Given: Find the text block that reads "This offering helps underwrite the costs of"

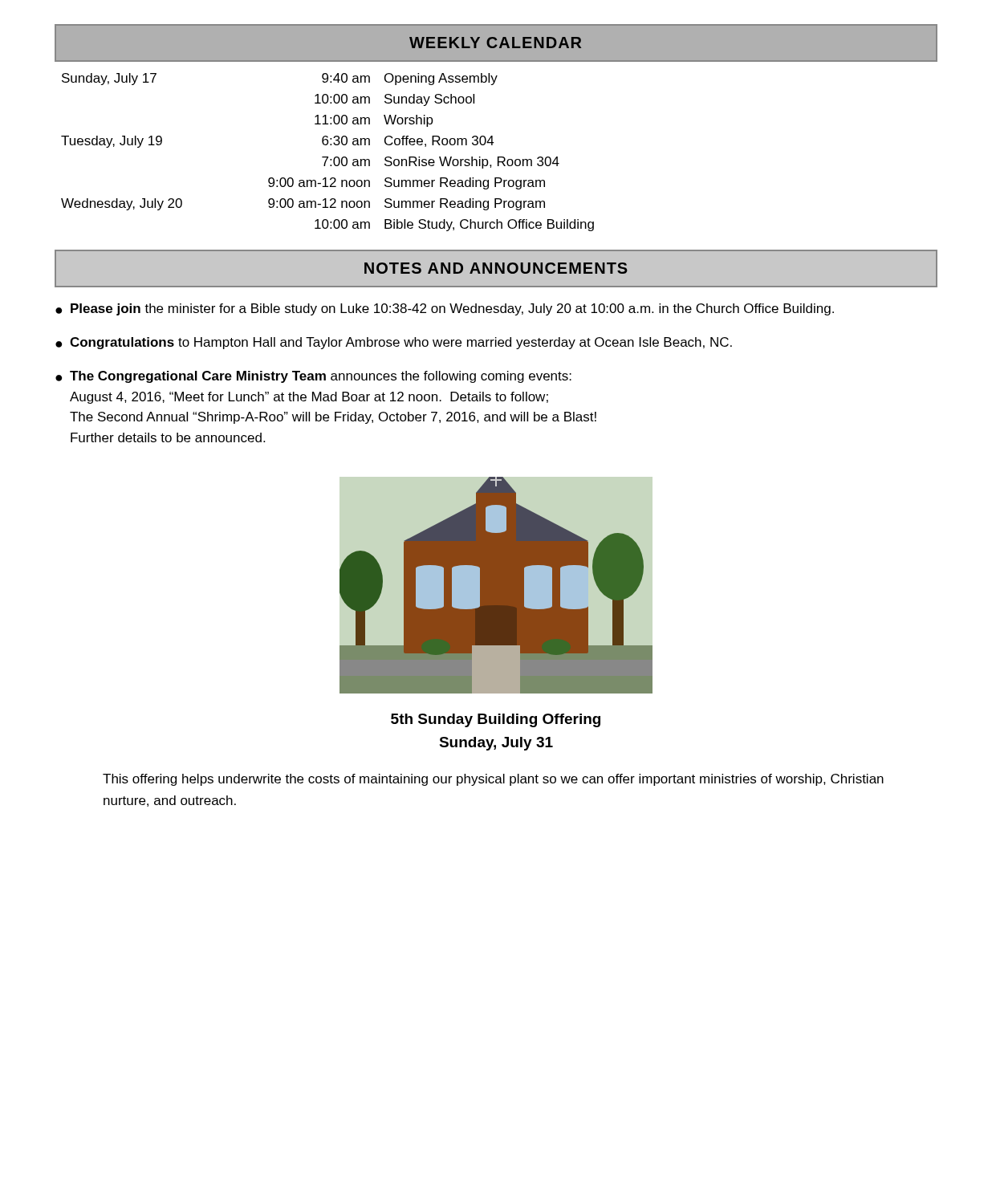Looking at the screenshot, I should (493, 790).
